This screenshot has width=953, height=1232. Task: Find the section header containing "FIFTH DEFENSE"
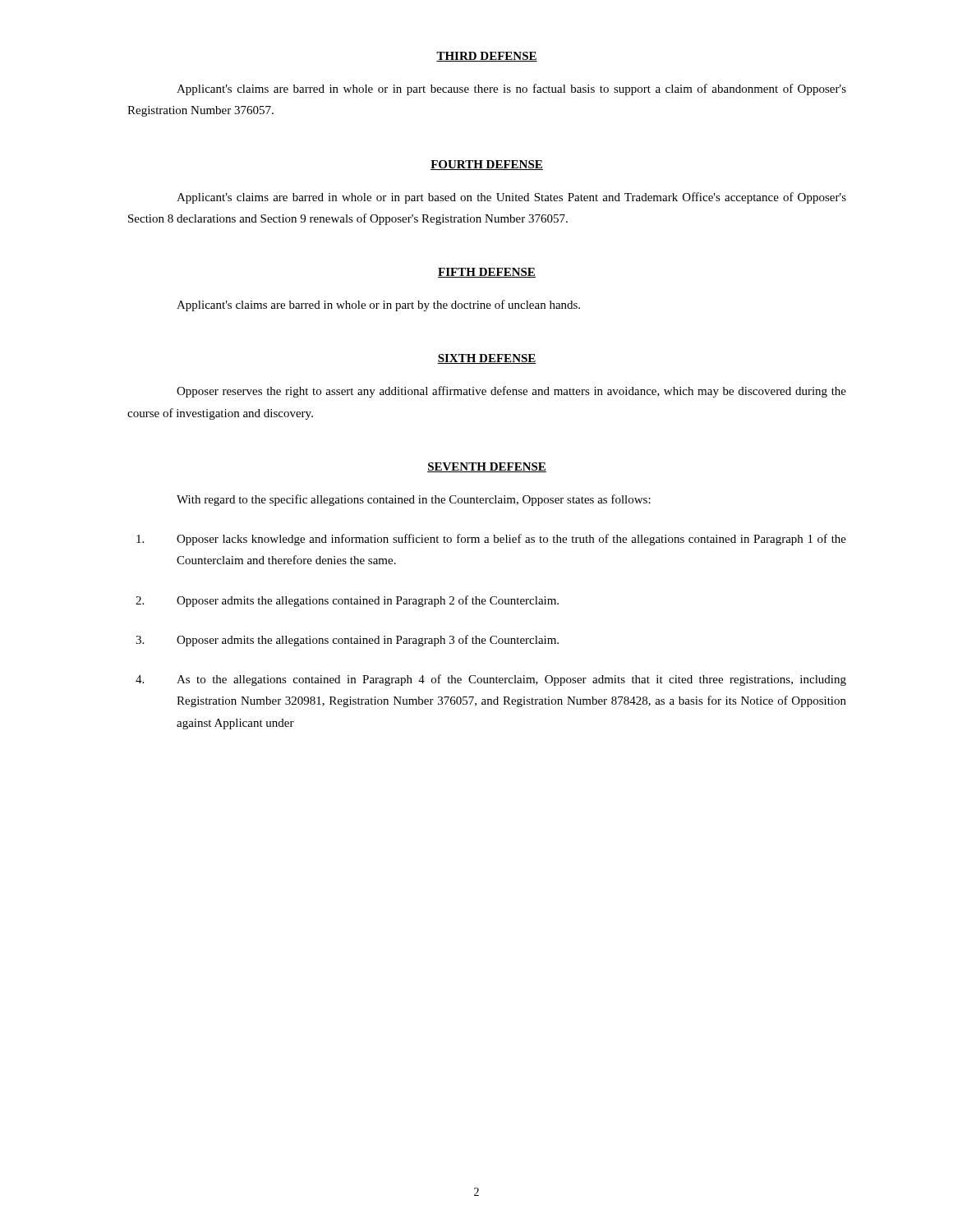click(x=487, y=272)
